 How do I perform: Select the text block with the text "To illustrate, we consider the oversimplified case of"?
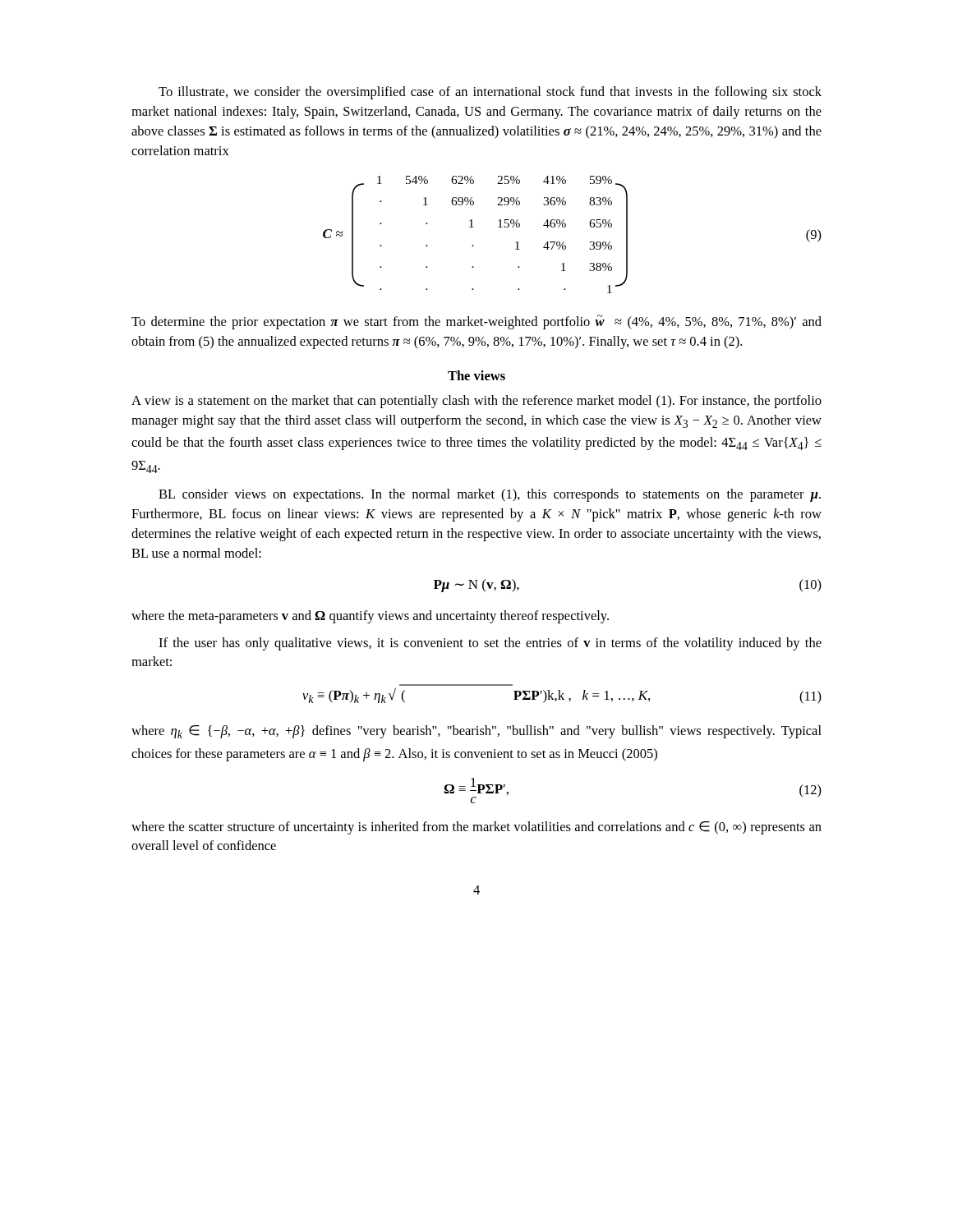click(x=476, y=121)
